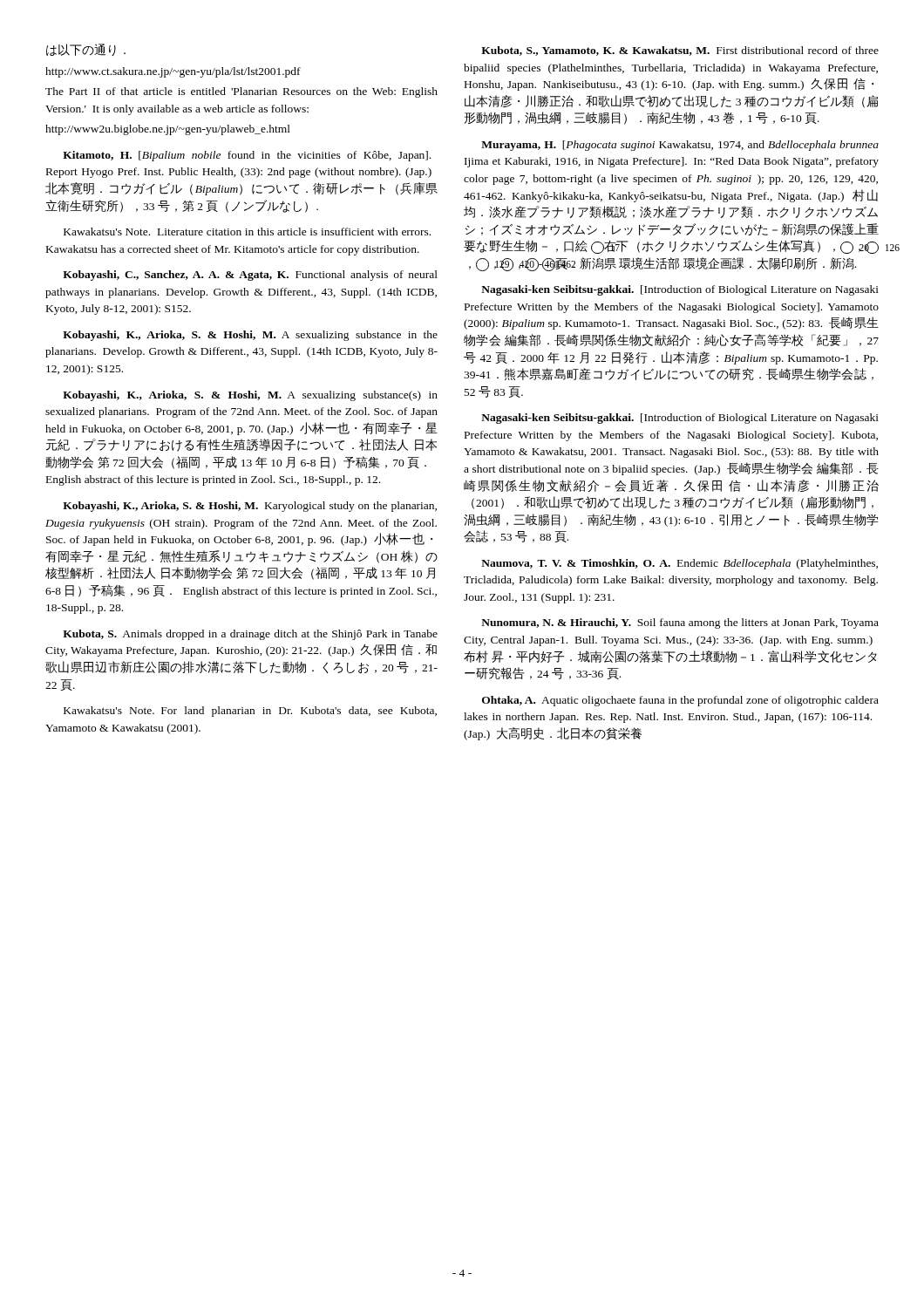Click on the passage starting "Kobayashi, C., Sanchez, A. A. & Agata, K."
Screen dimensions: 1308x924
tap(241, 292)
